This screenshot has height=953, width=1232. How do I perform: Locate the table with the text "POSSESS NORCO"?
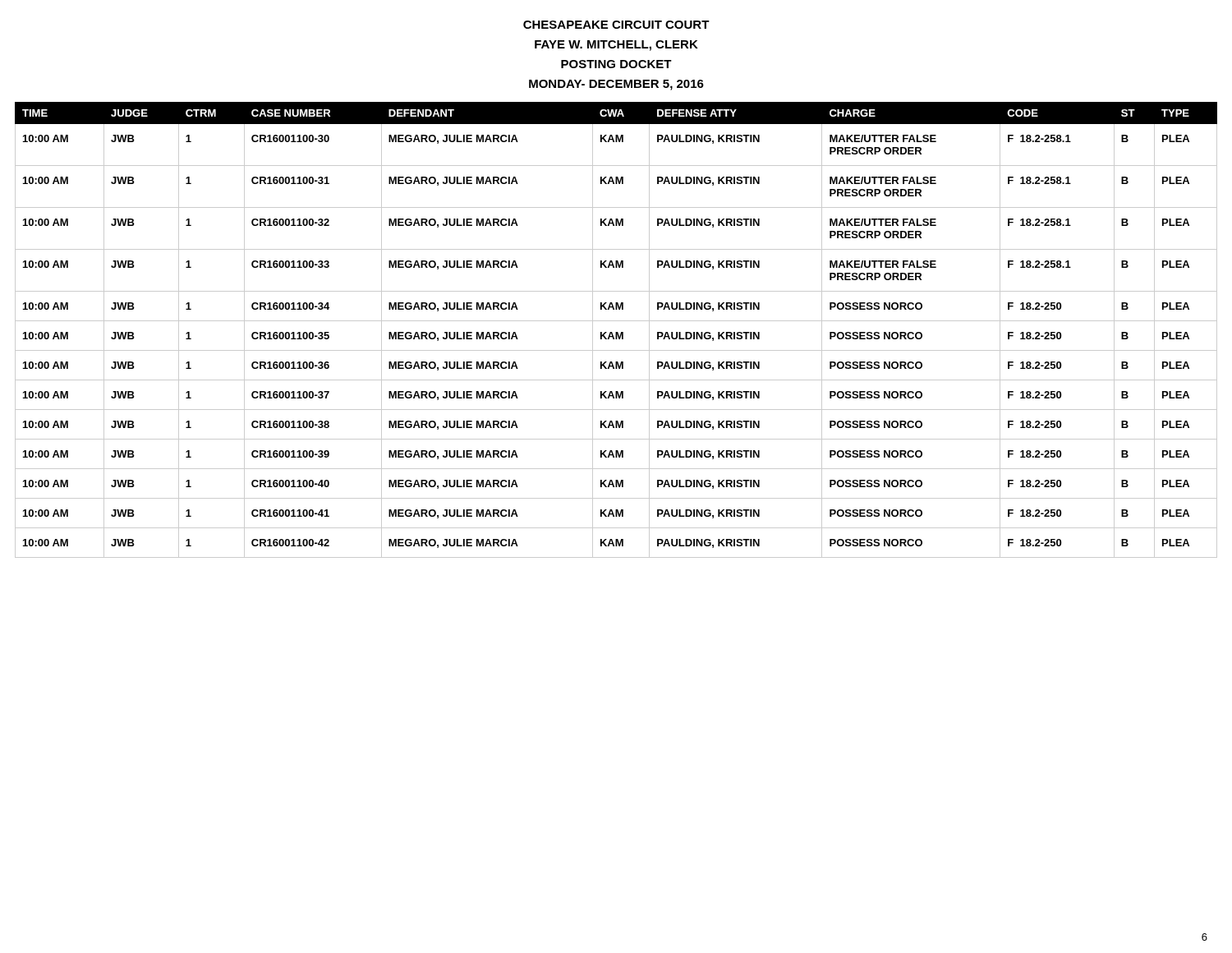point(616,330)
